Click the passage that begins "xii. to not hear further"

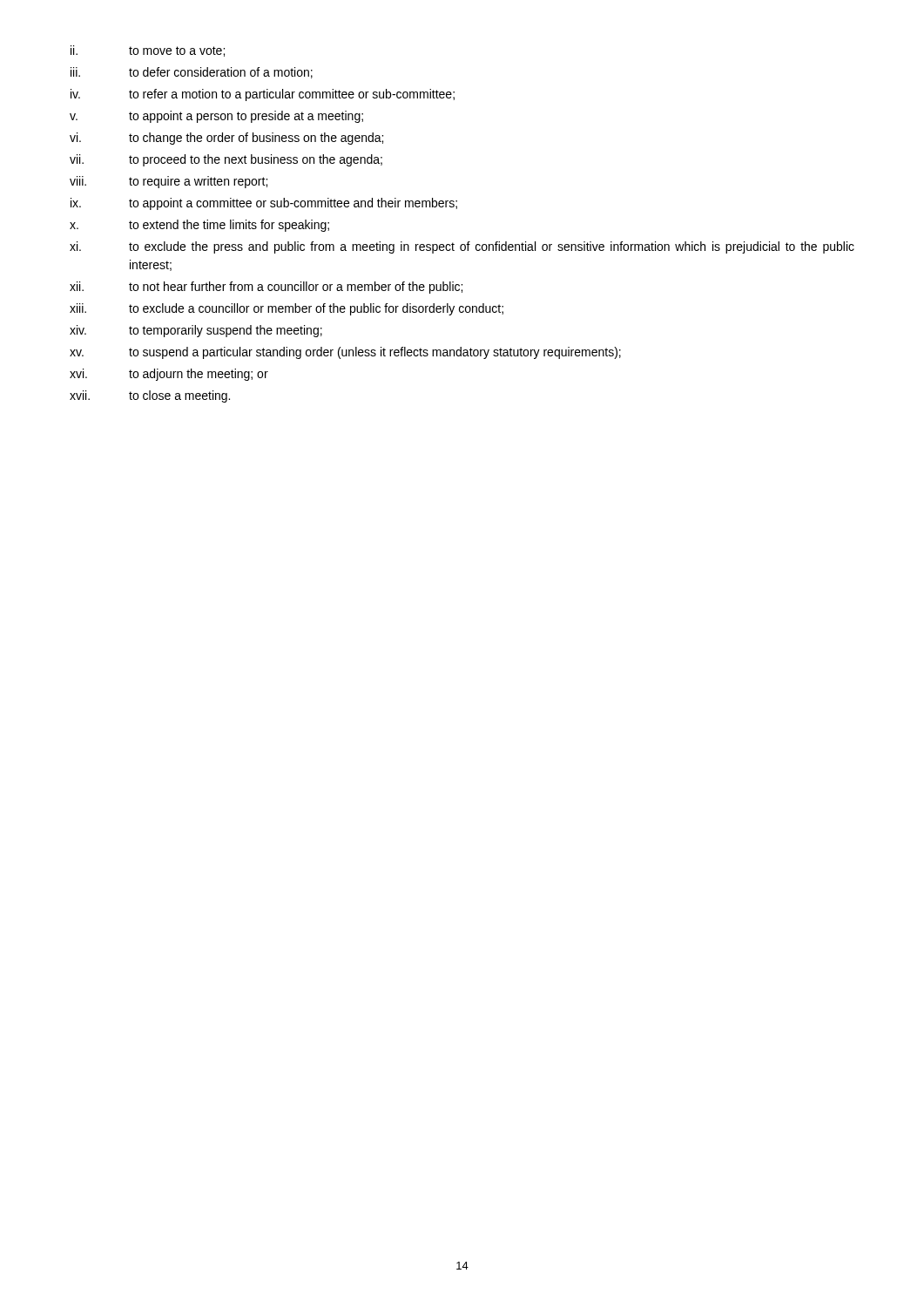(x=462, y=287)
